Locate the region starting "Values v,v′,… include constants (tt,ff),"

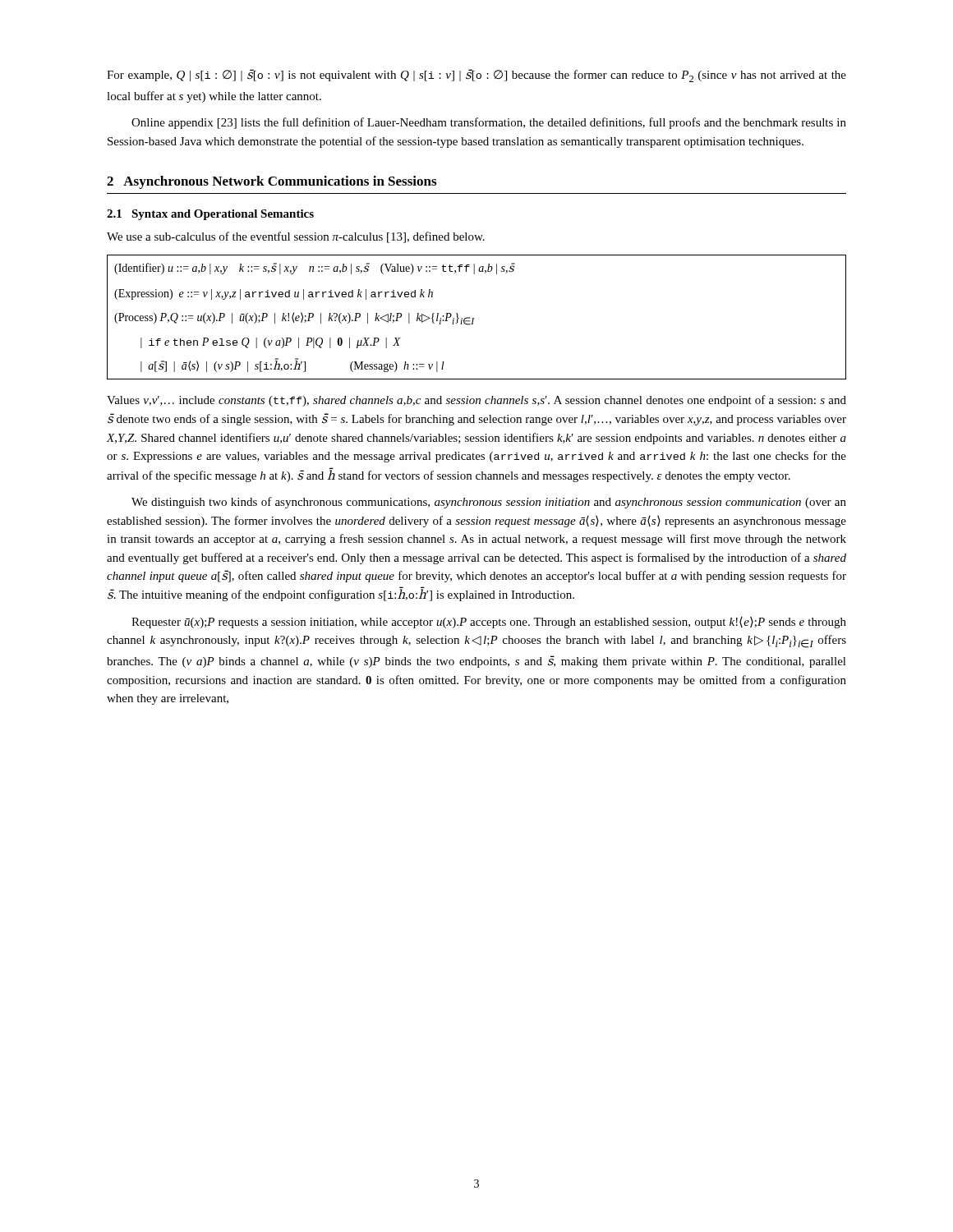[x=476, y=438]
